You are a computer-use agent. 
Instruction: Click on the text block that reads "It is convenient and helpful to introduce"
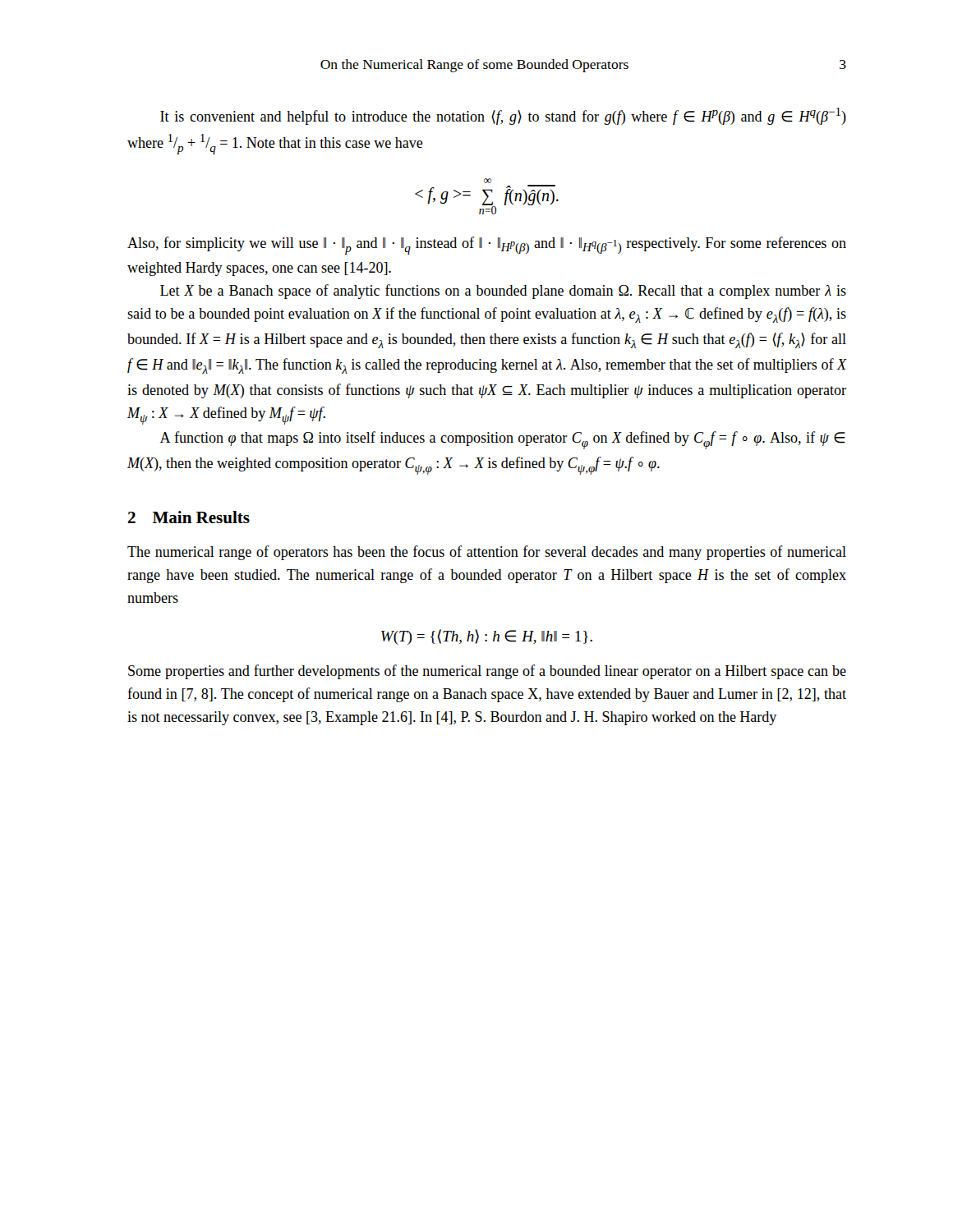point(487,130)
